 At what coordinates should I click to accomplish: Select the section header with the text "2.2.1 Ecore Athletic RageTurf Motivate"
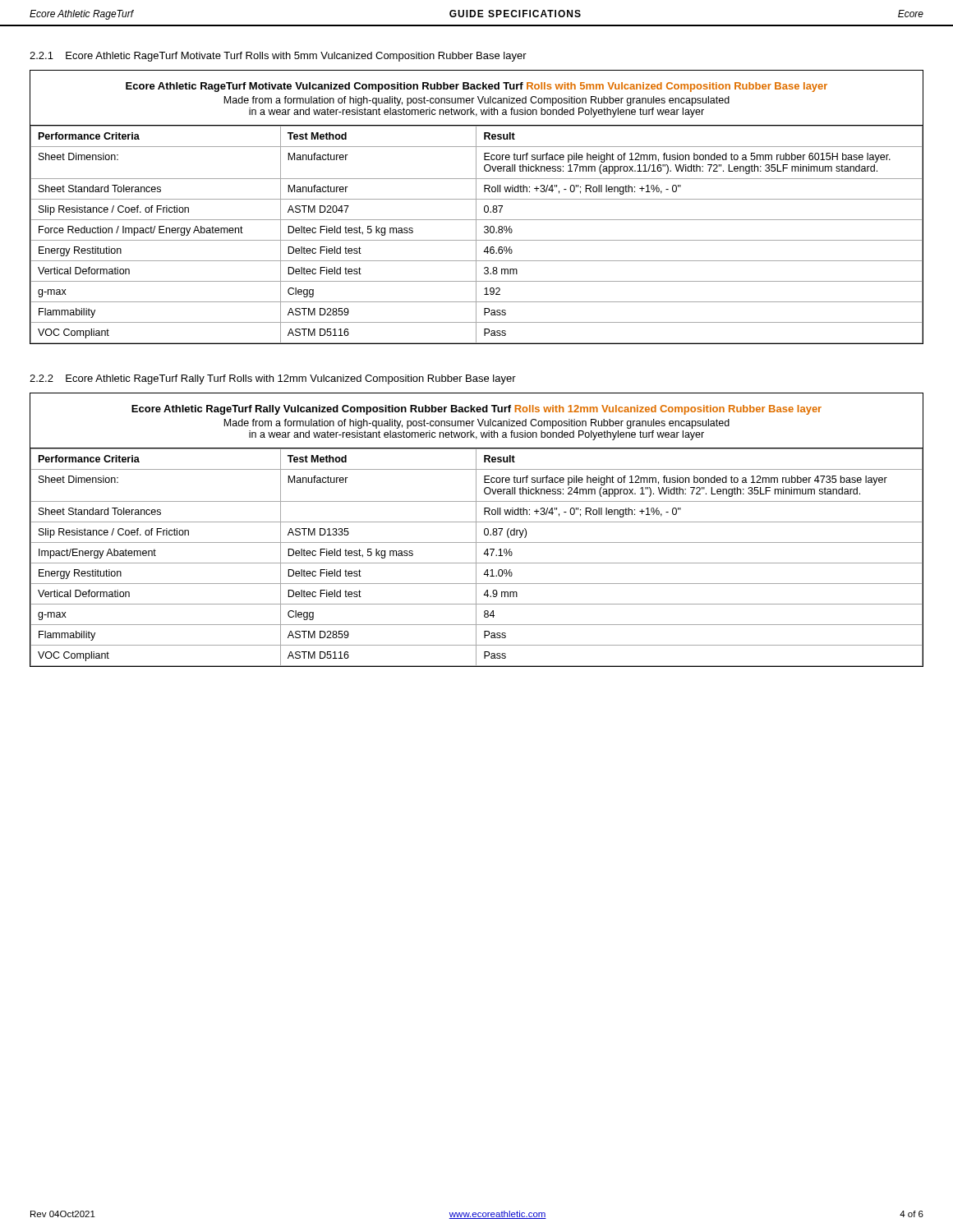click(278, 55)
